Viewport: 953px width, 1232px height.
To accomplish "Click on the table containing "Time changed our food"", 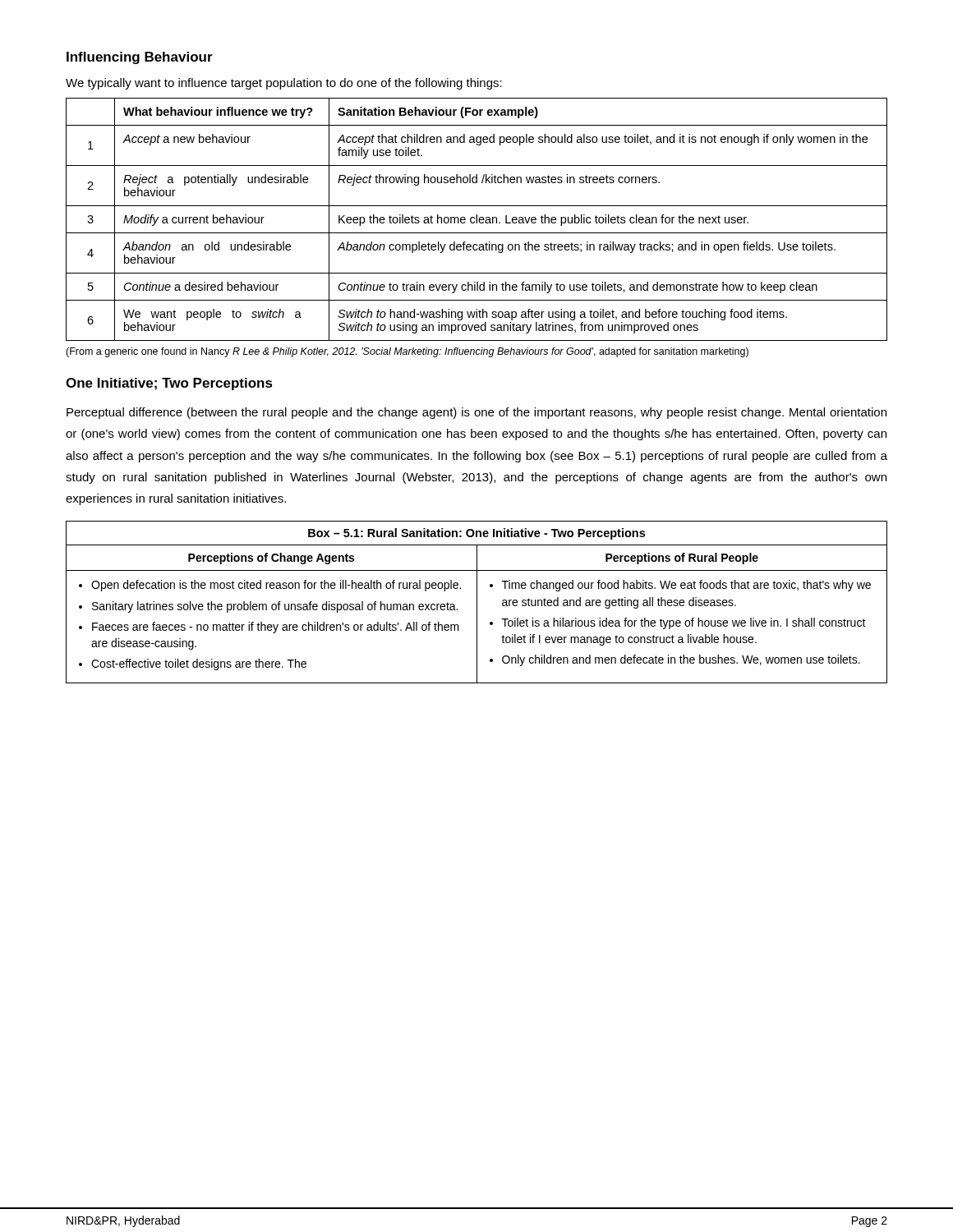I will [476, 602].
